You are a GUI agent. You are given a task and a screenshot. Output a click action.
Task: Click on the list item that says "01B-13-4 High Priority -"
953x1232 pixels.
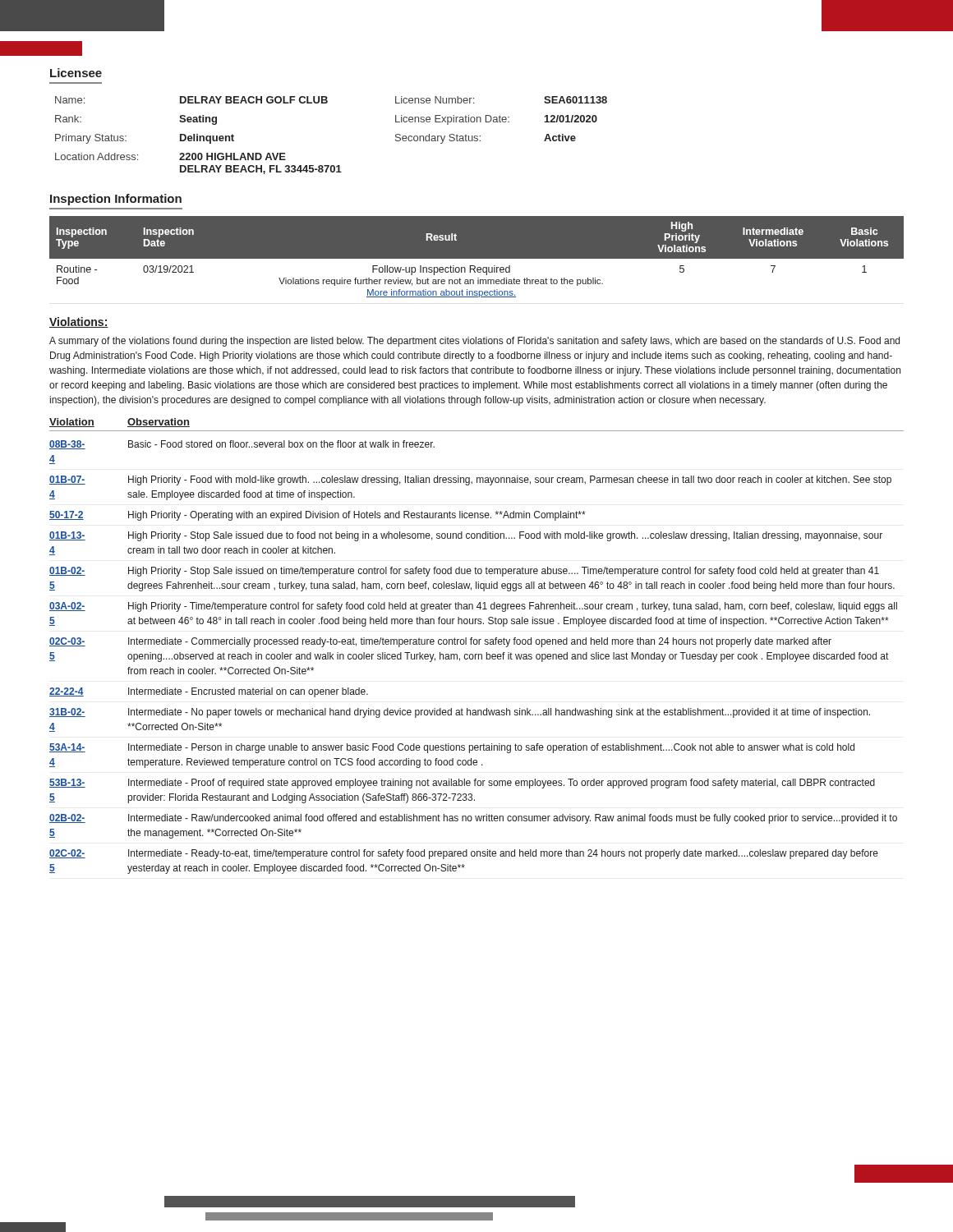click(476, 543)
